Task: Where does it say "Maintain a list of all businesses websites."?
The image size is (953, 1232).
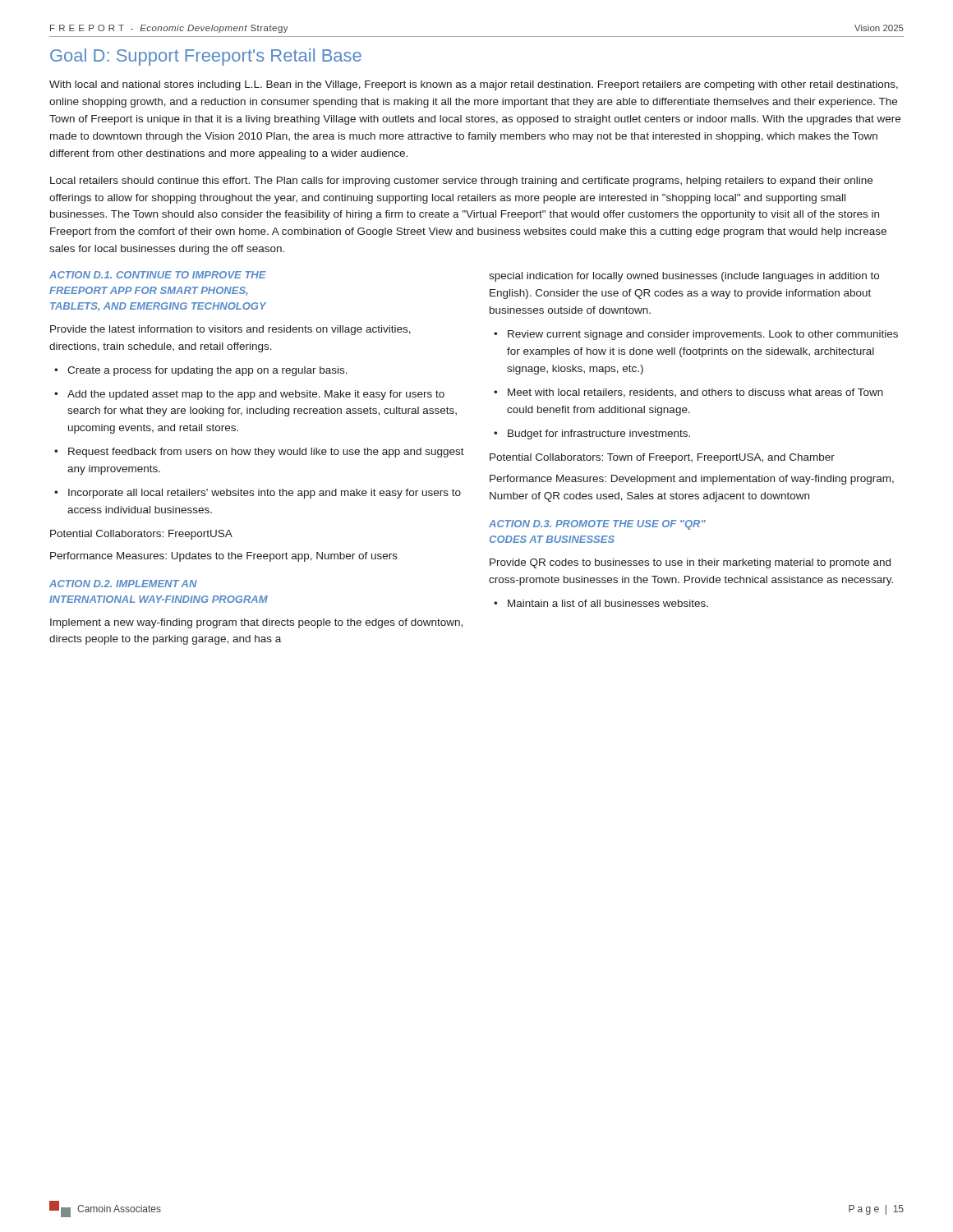Action: point(696,604)
